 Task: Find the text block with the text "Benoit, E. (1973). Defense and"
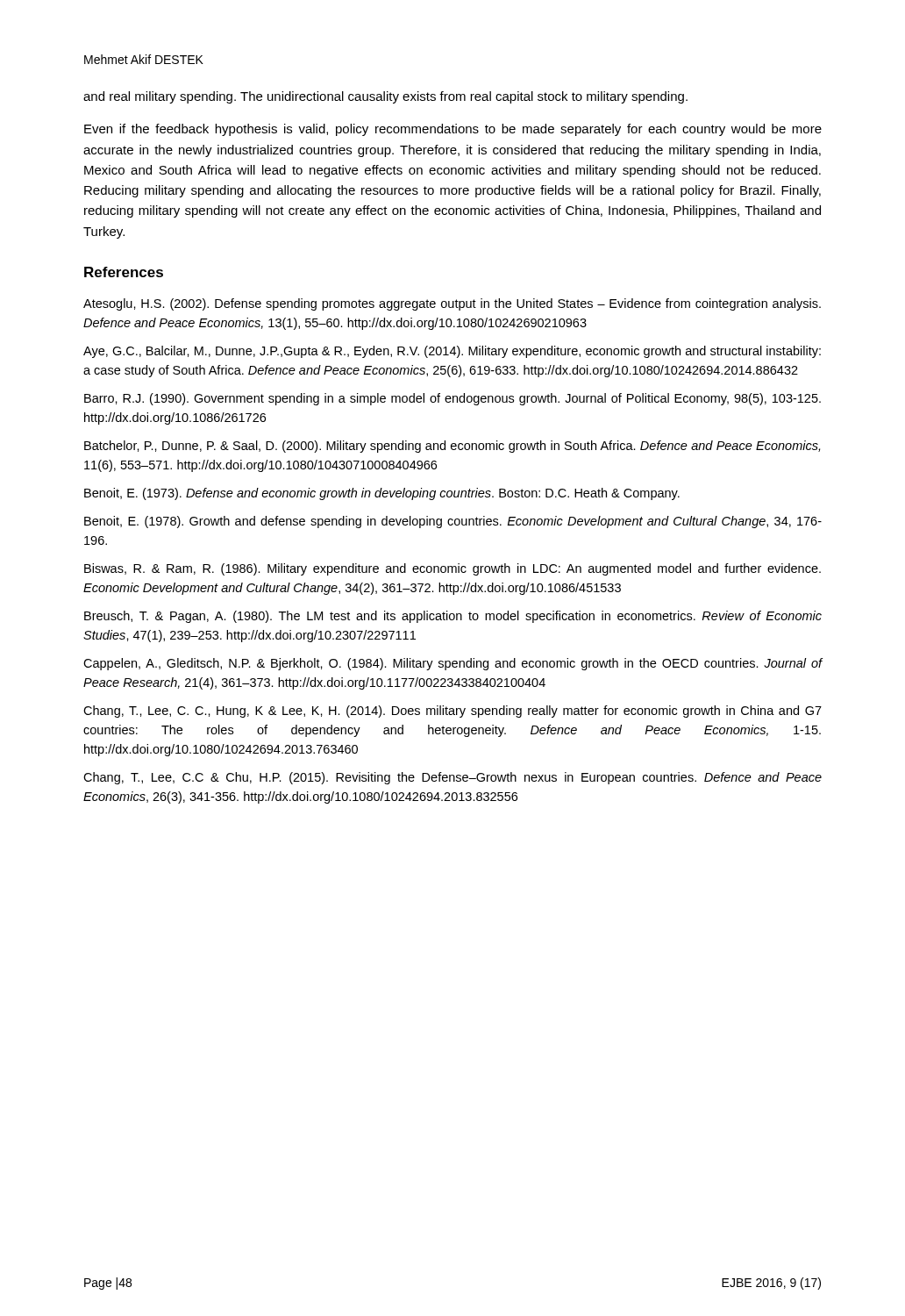pyautogui.click(x=382, y=493)
